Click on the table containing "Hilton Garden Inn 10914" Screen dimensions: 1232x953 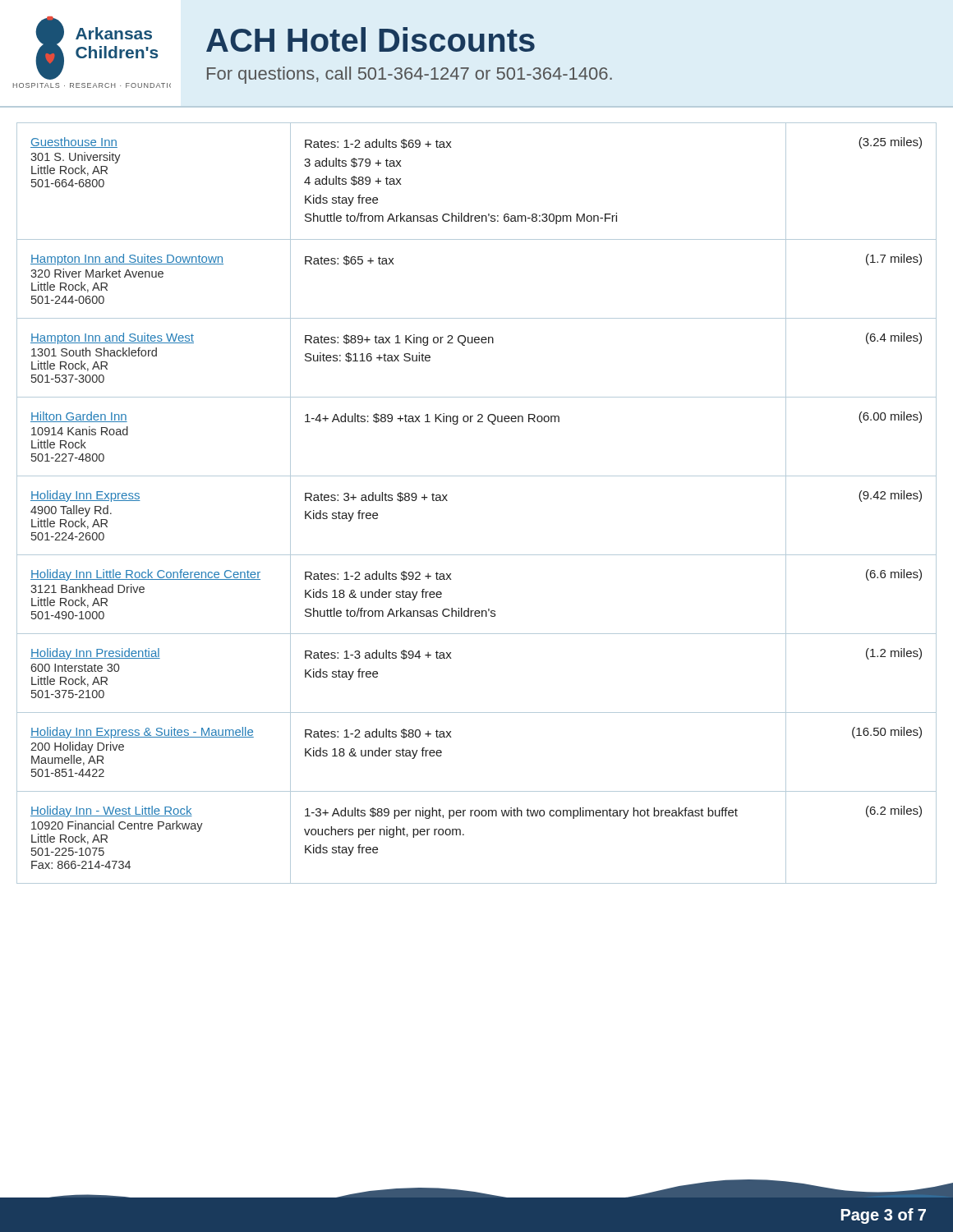click(x=476, y=503)
